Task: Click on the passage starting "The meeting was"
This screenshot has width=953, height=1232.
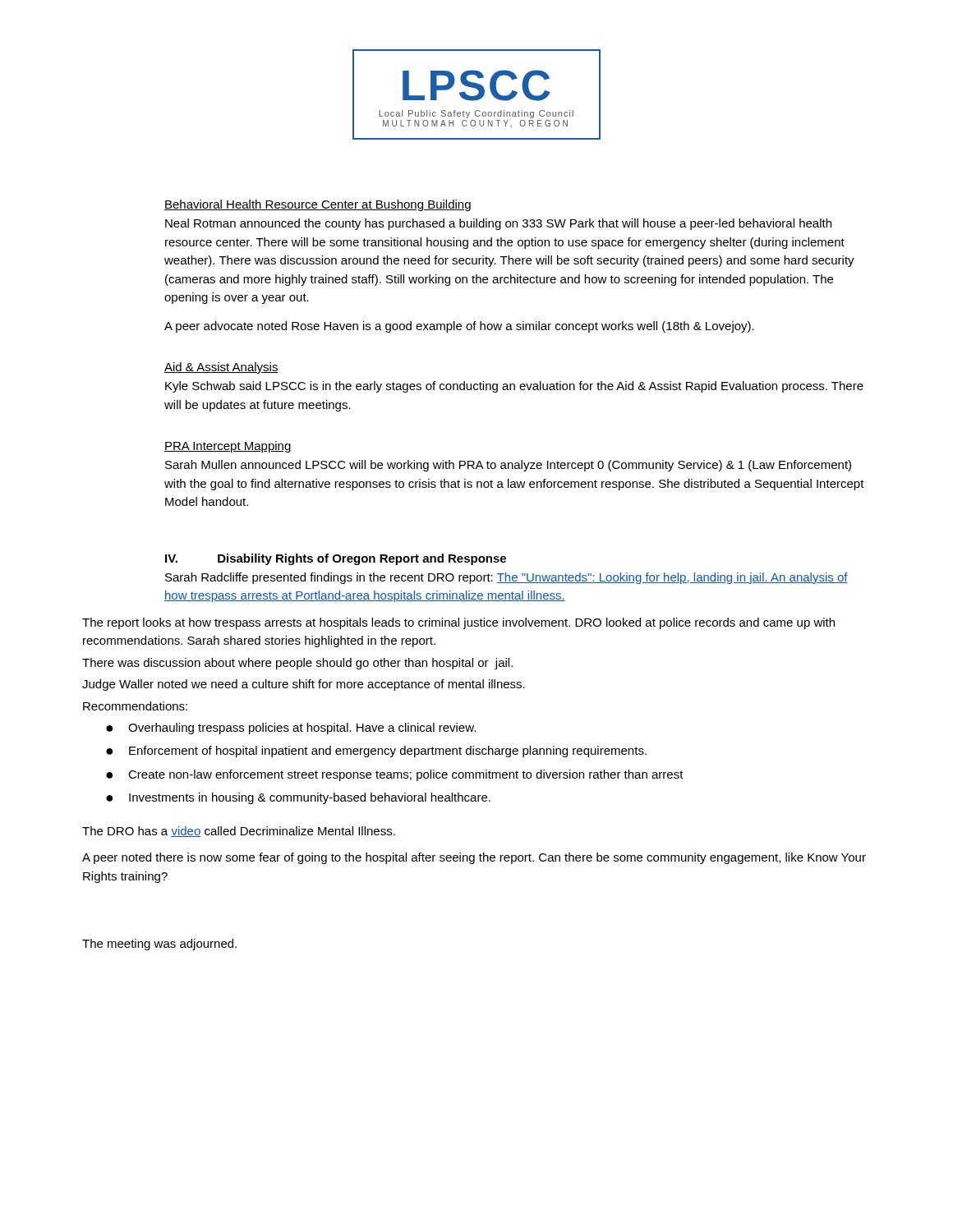Action: [x=160, y=943]
